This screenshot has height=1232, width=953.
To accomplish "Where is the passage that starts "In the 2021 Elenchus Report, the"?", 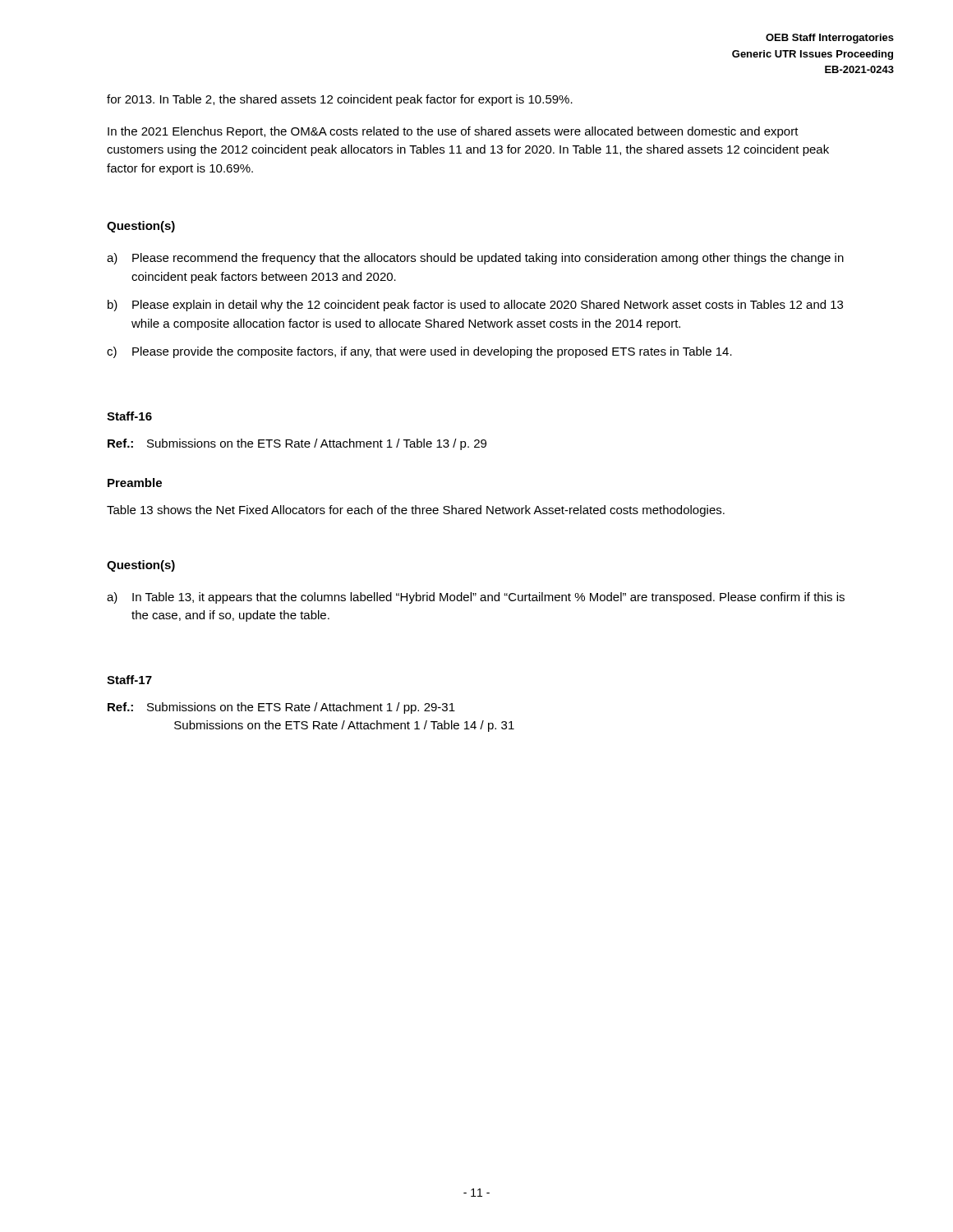I will 468,149.
